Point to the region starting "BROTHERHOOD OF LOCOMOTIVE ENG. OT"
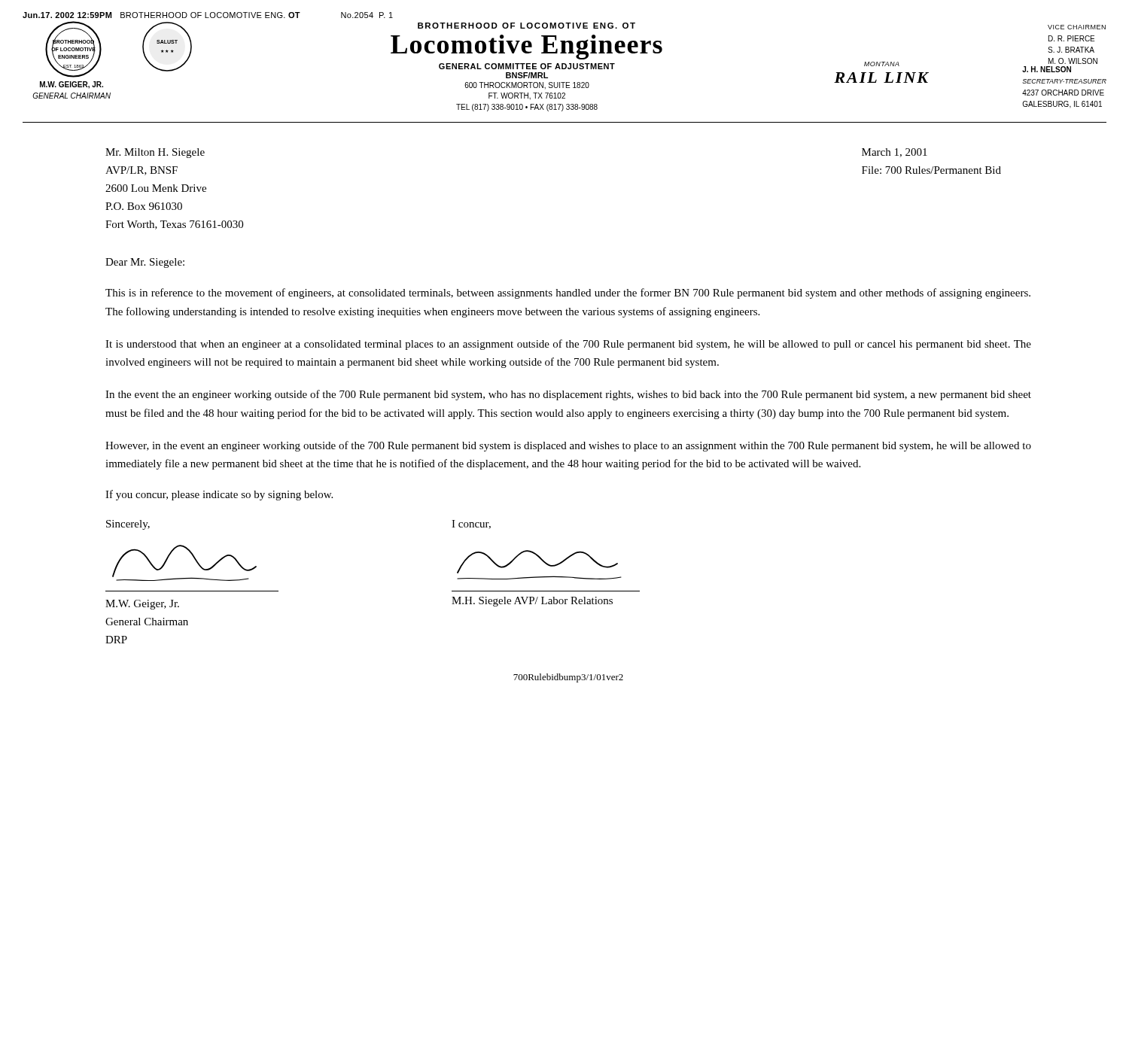1129x1064 pixels. tap(527, 67)
